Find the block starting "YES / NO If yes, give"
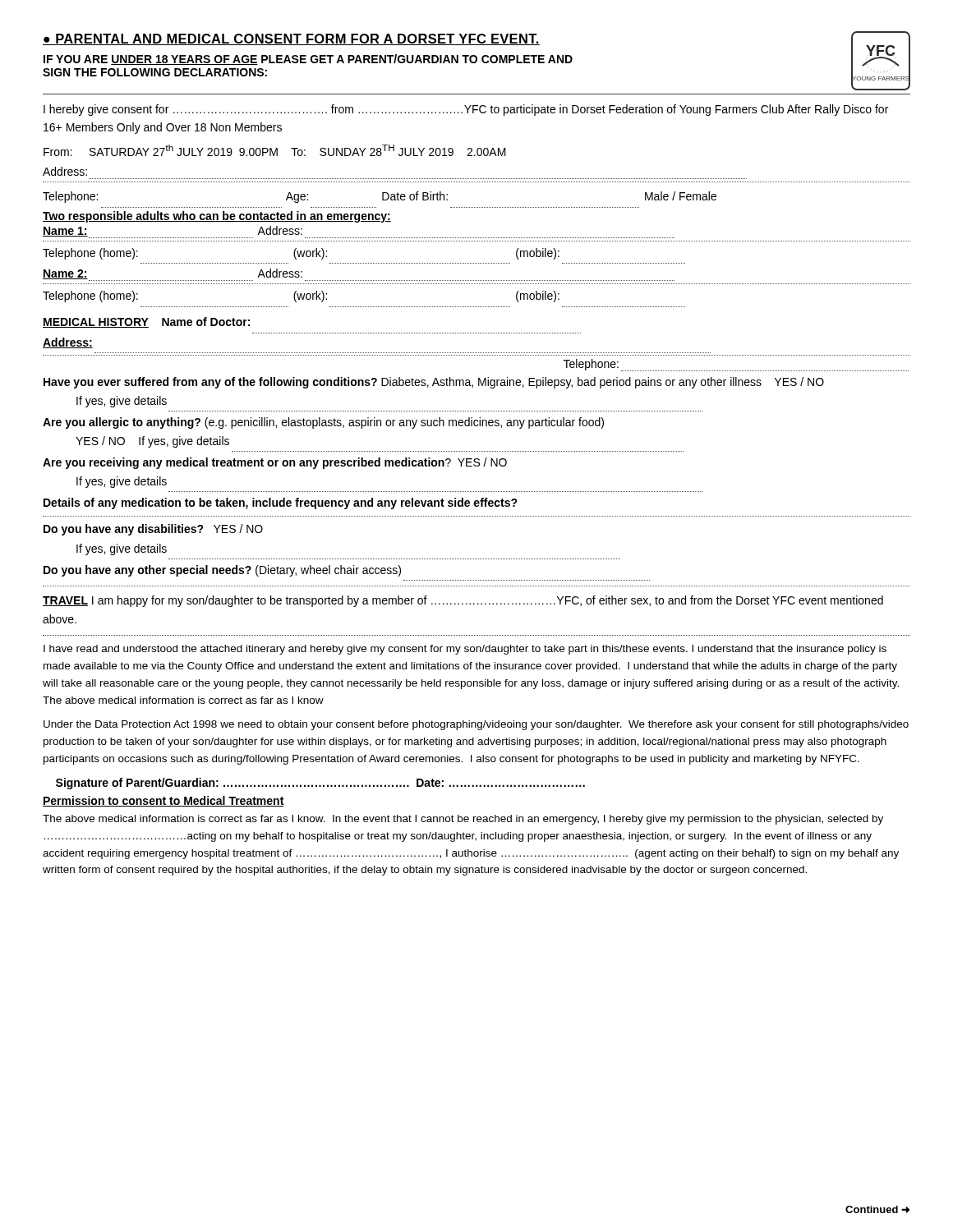This screenshot has width=953, height=1232. [379, 442]
